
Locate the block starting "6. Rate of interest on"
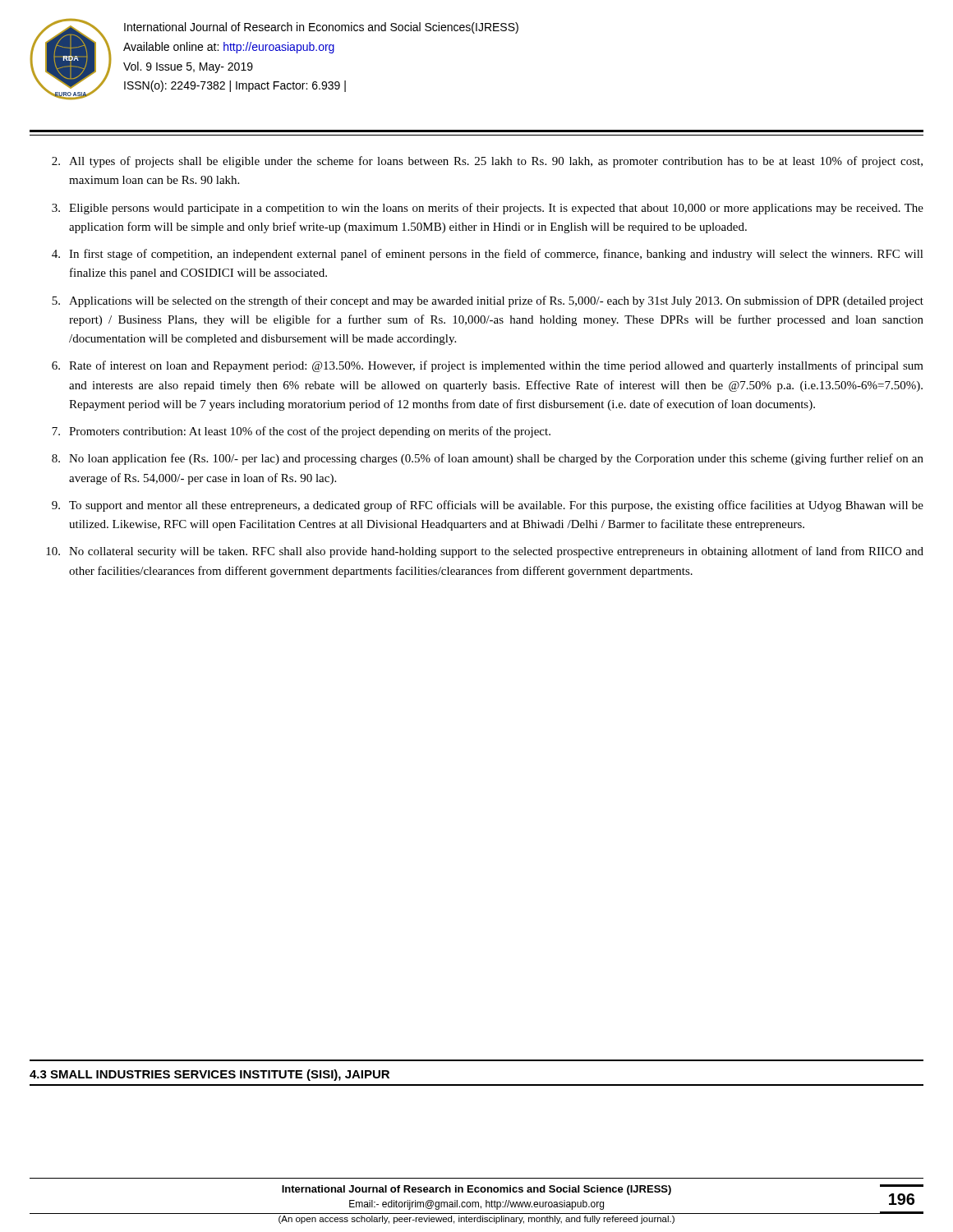coord(476,385)
